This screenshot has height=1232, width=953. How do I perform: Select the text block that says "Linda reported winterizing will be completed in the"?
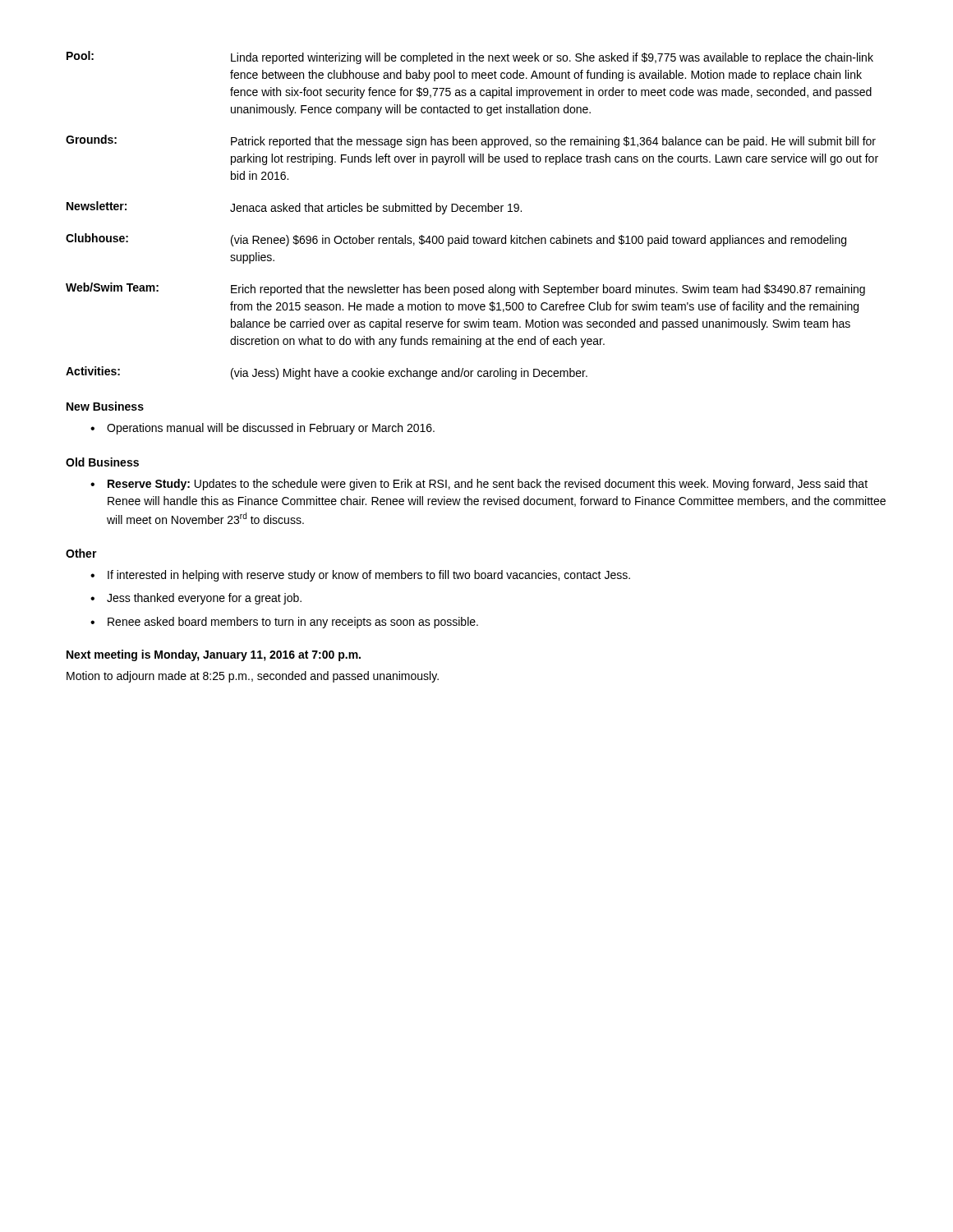pyautogui.click(x=552, y=83)
